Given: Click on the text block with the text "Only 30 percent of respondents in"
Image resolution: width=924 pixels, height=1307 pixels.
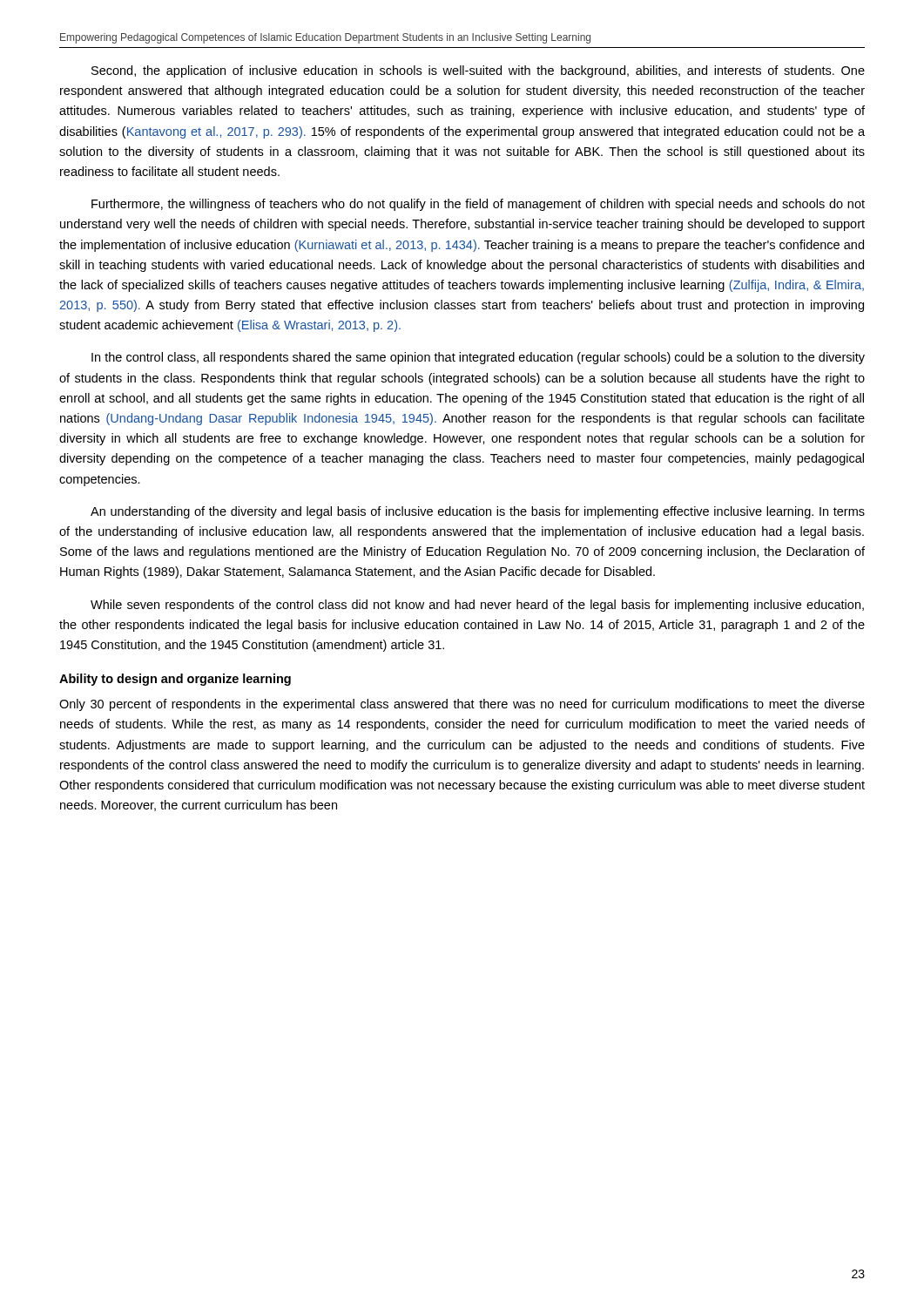Looking at the screenshot, I should (462, 755).
